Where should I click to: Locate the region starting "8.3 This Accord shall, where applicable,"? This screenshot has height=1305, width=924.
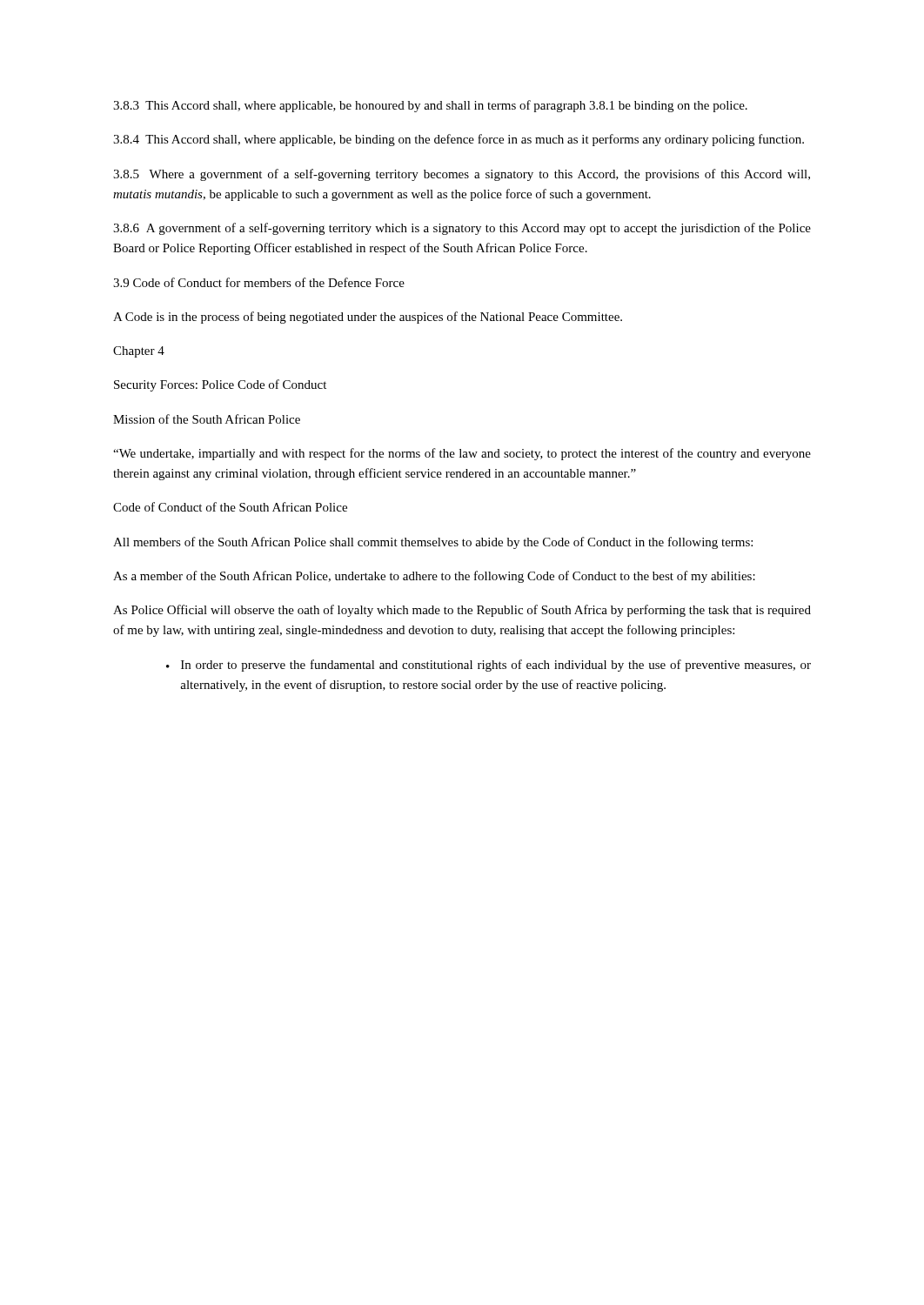coord(430,105)
